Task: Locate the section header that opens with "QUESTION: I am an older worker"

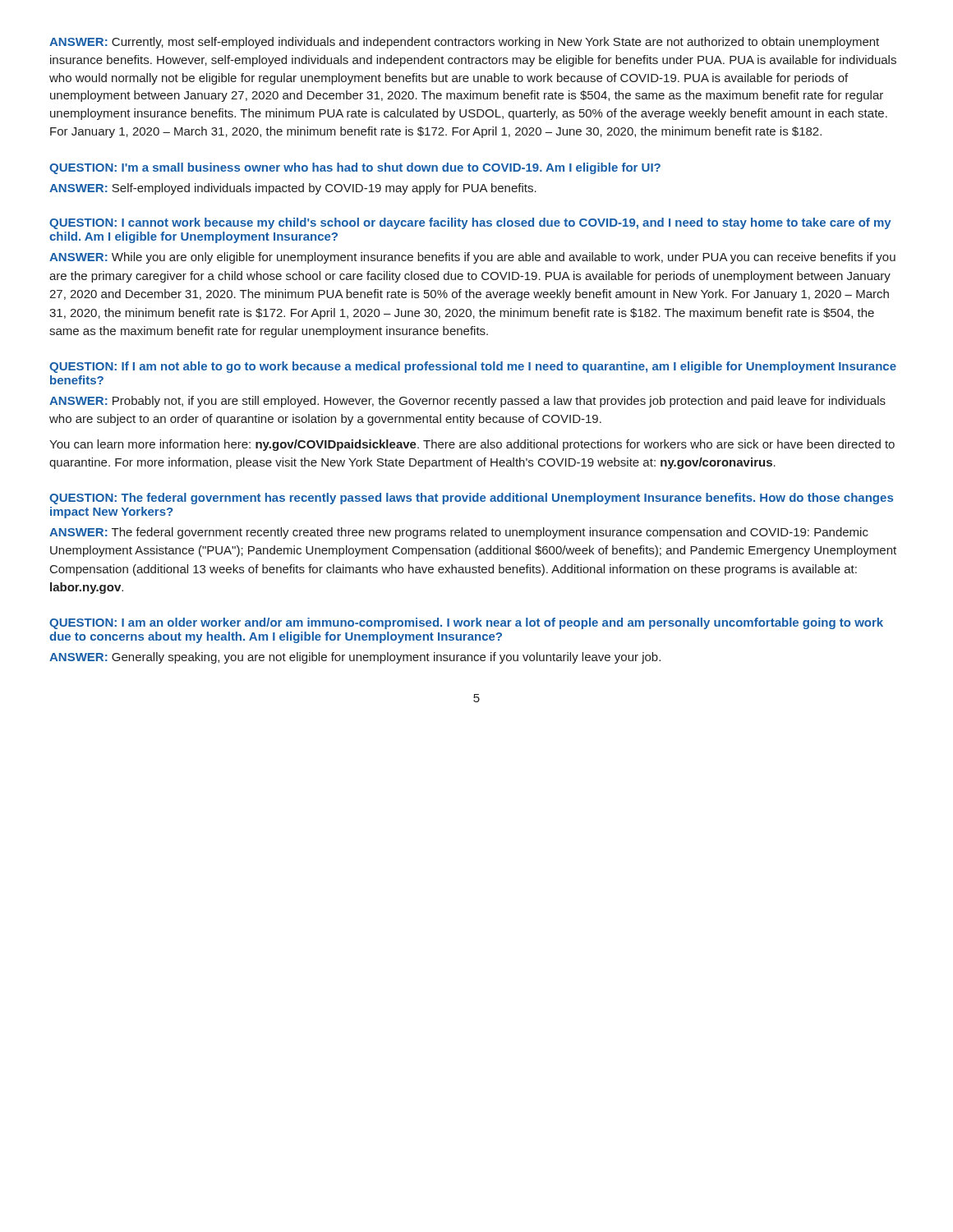Action: tap(466, 629)
